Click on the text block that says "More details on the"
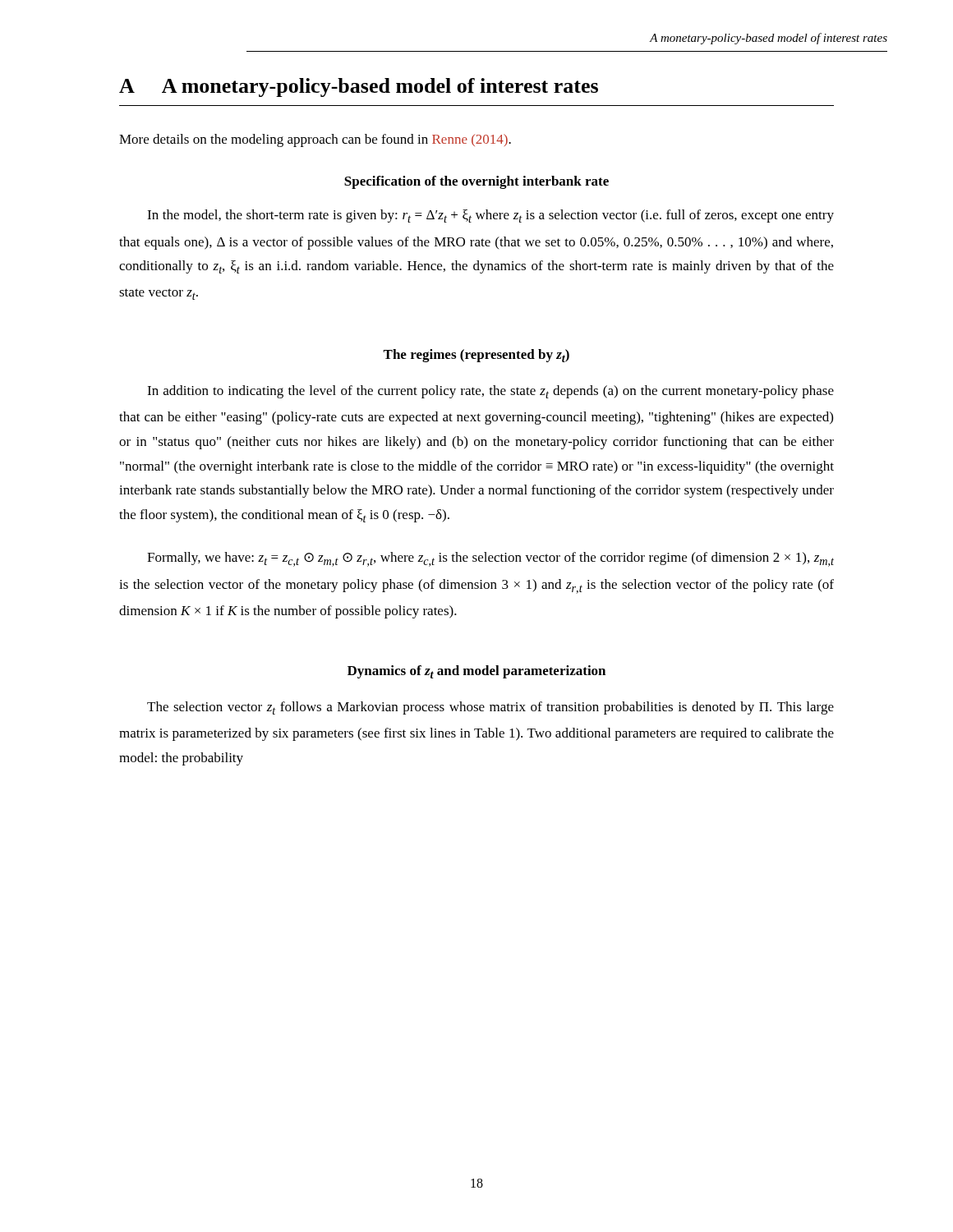Viewport: 953px width, 1232px height. [315, 139]
